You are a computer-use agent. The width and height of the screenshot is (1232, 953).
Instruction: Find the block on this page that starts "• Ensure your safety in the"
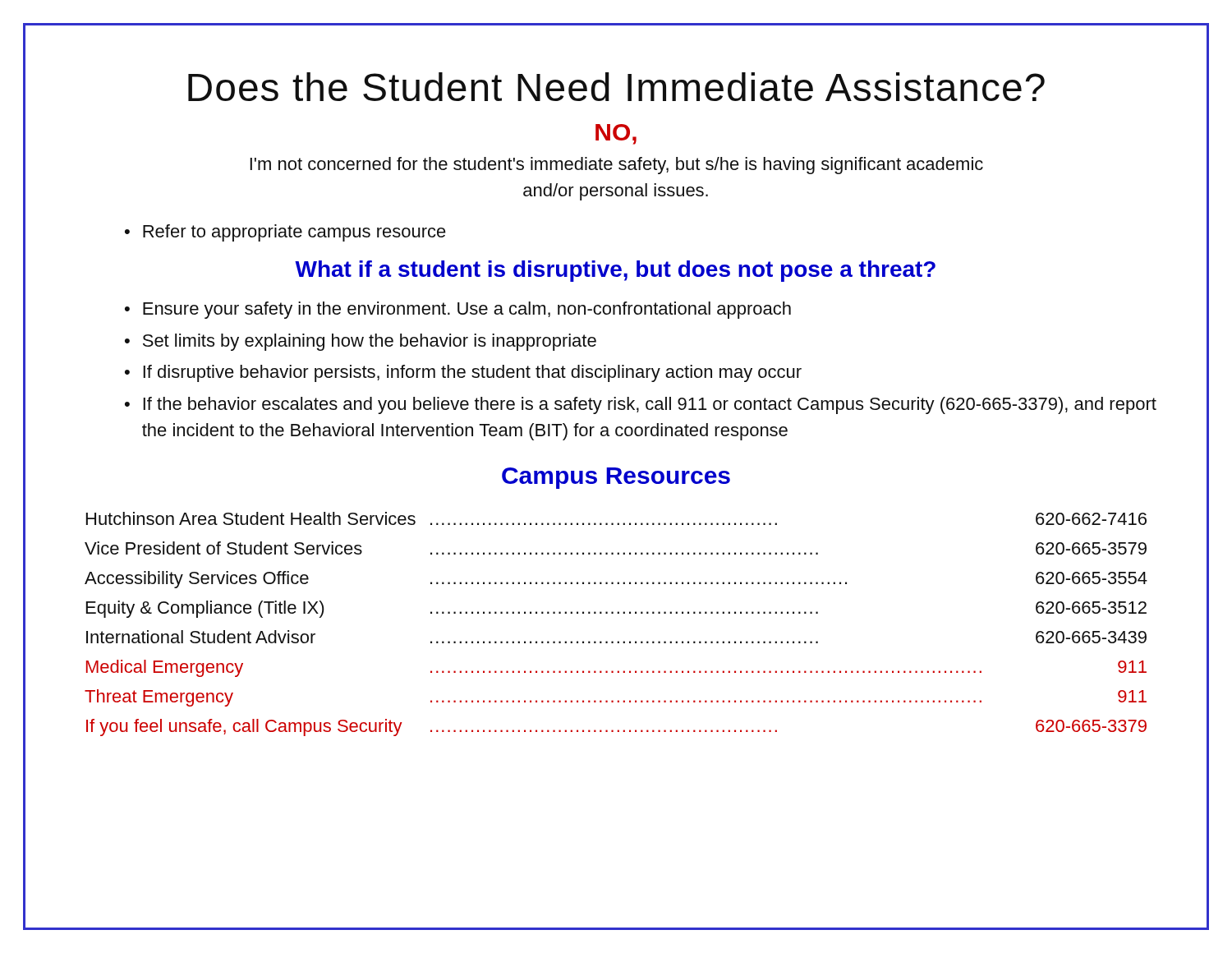point(458,309)
